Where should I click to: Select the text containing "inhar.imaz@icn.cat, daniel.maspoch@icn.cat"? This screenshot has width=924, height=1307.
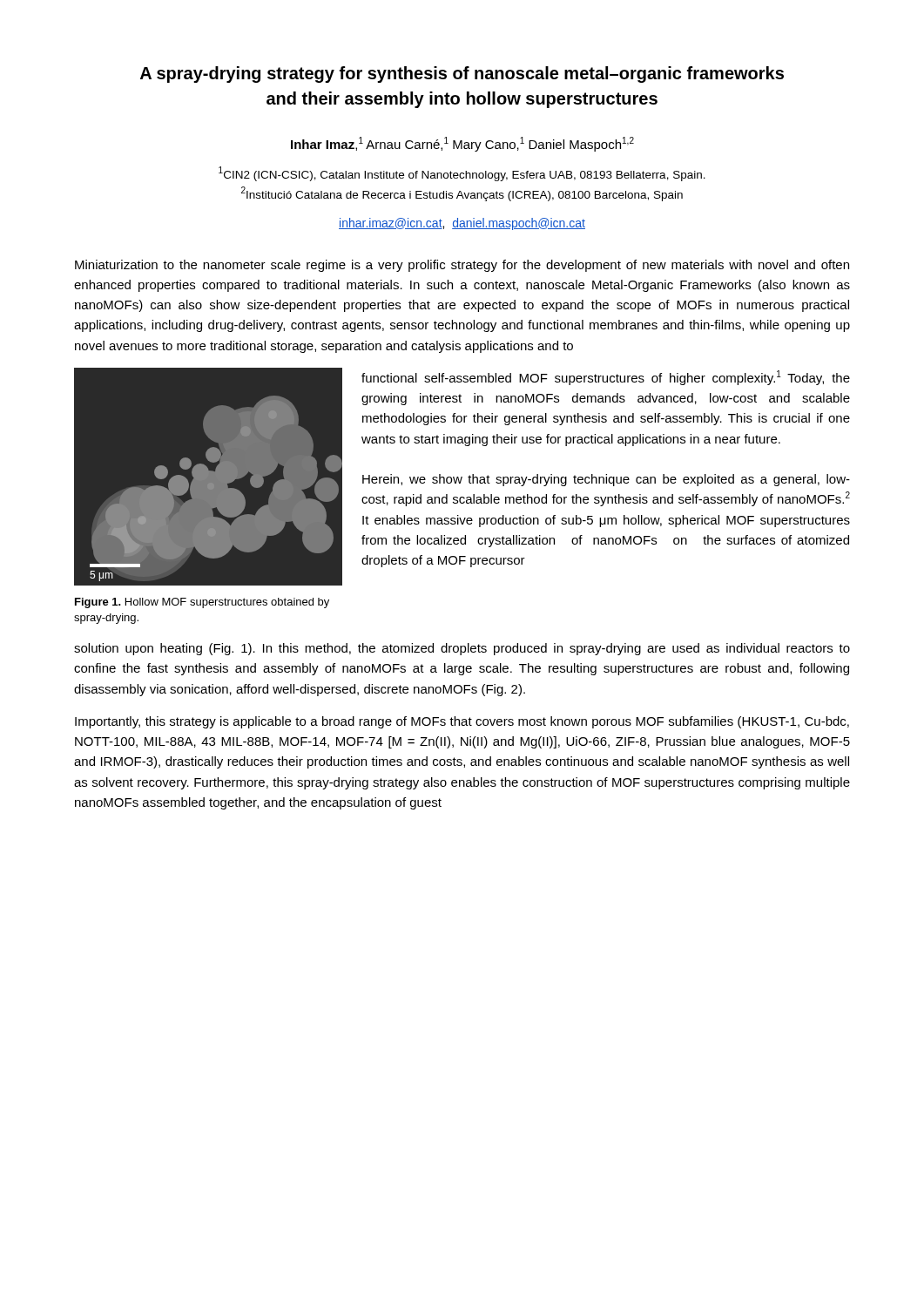click(x=462, y=223)
